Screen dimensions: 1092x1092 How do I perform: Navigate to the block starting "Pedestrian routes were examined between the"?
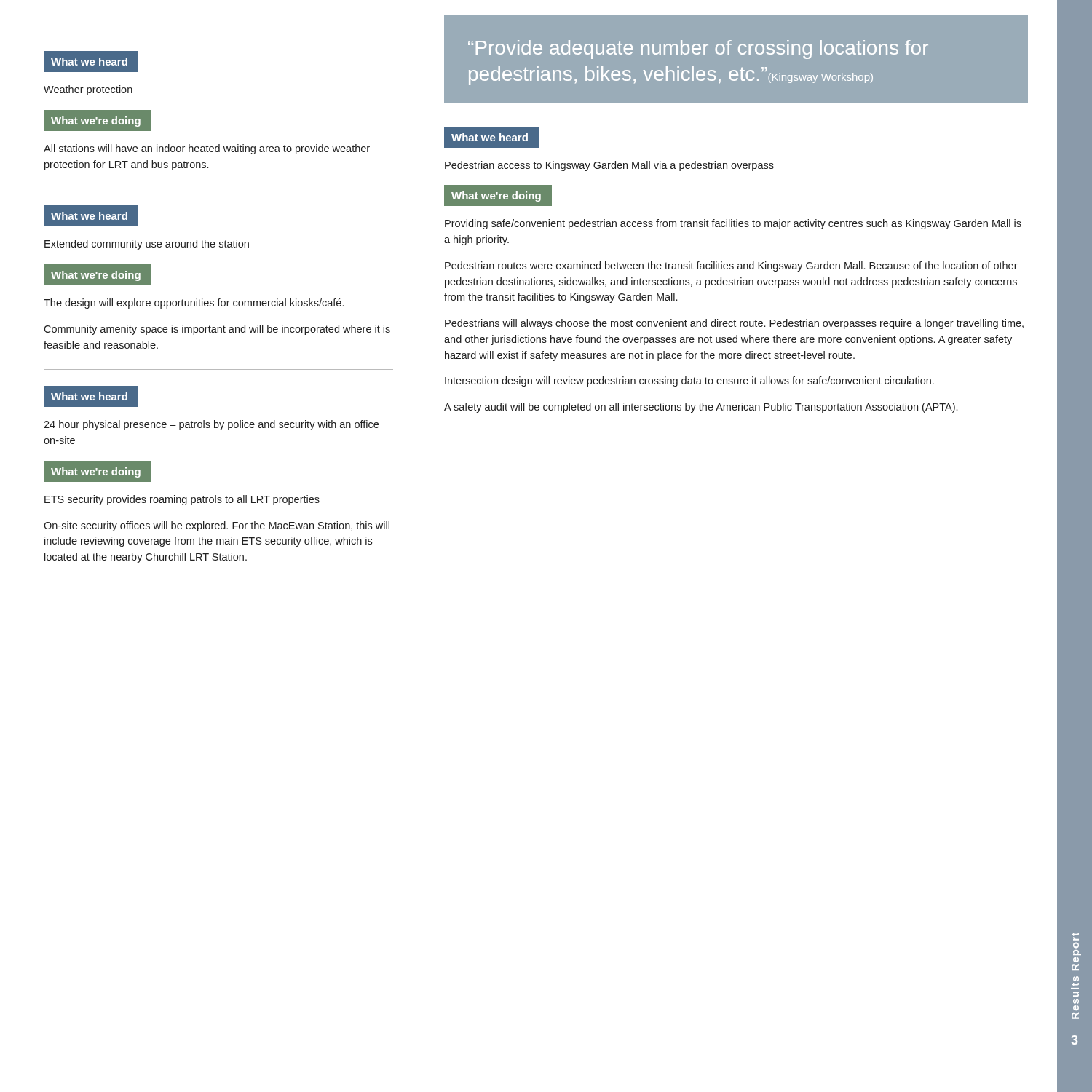(731, 281)
